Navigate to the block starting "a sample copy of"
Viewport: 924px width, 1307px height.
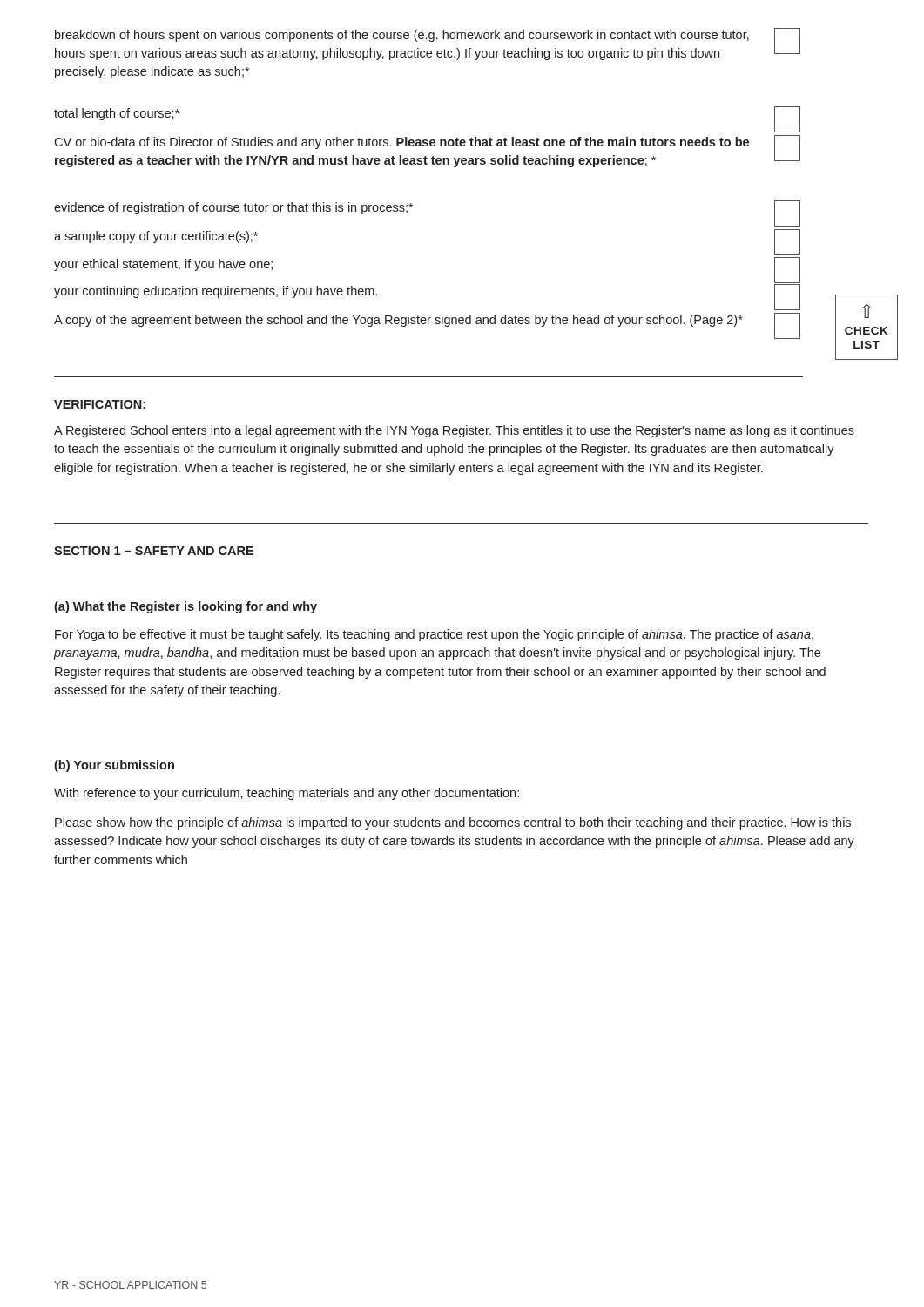point(243,240)
